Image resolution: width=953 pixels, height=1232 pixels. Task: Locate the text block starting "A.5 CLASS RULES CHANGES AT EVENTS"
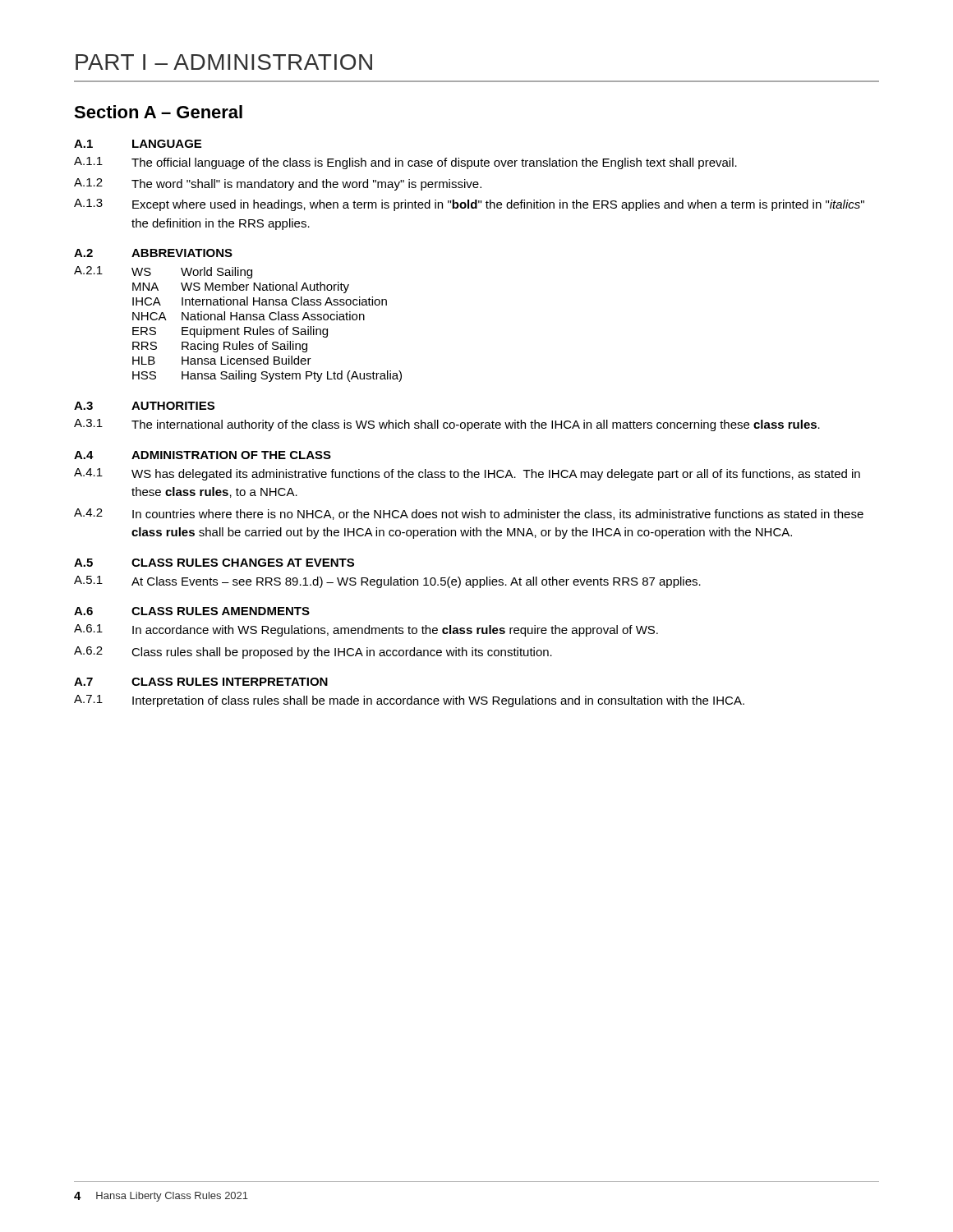(x=214, y=563)
